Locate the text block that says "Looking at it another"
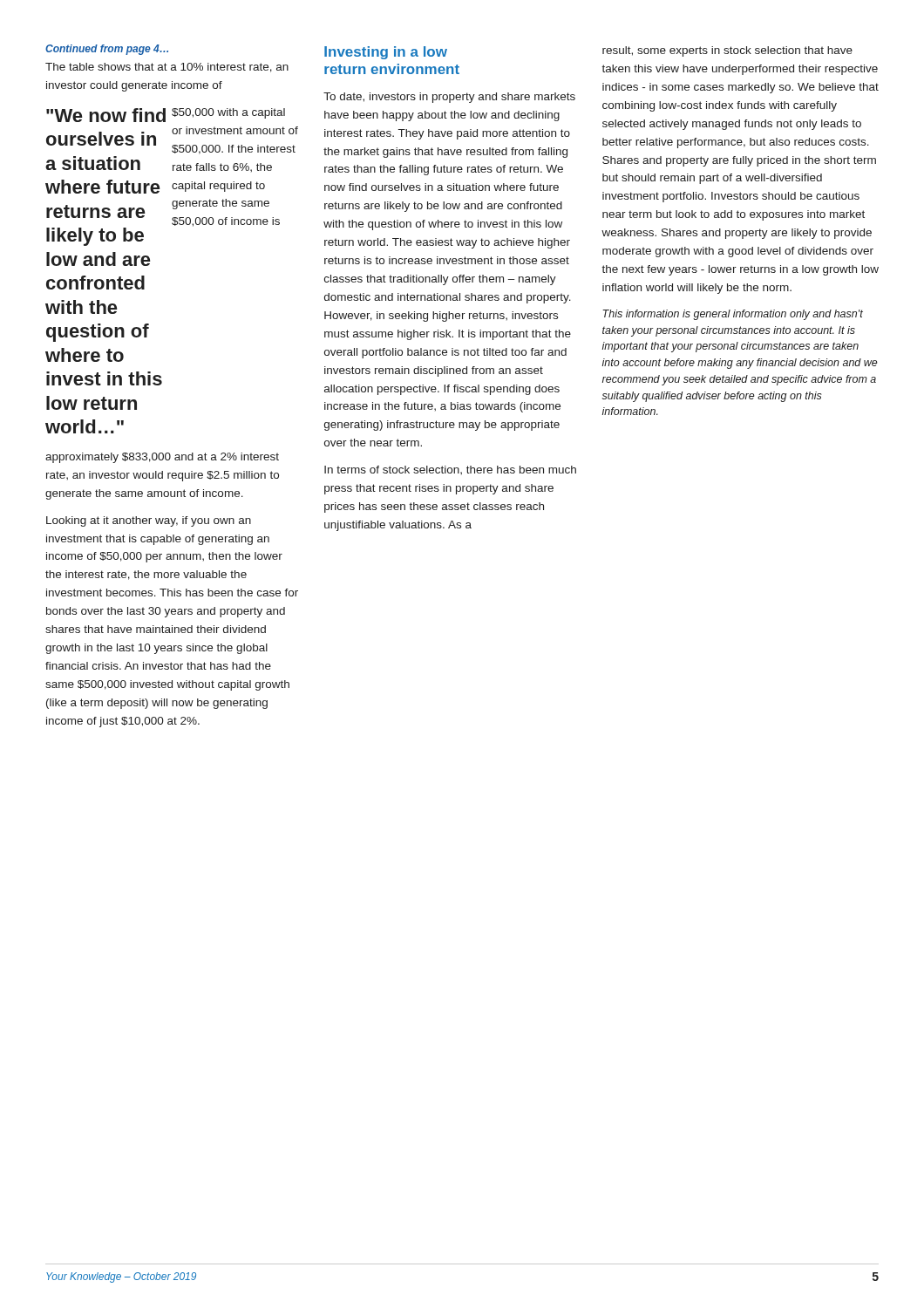924x1308 pixels. pos(172,620)
